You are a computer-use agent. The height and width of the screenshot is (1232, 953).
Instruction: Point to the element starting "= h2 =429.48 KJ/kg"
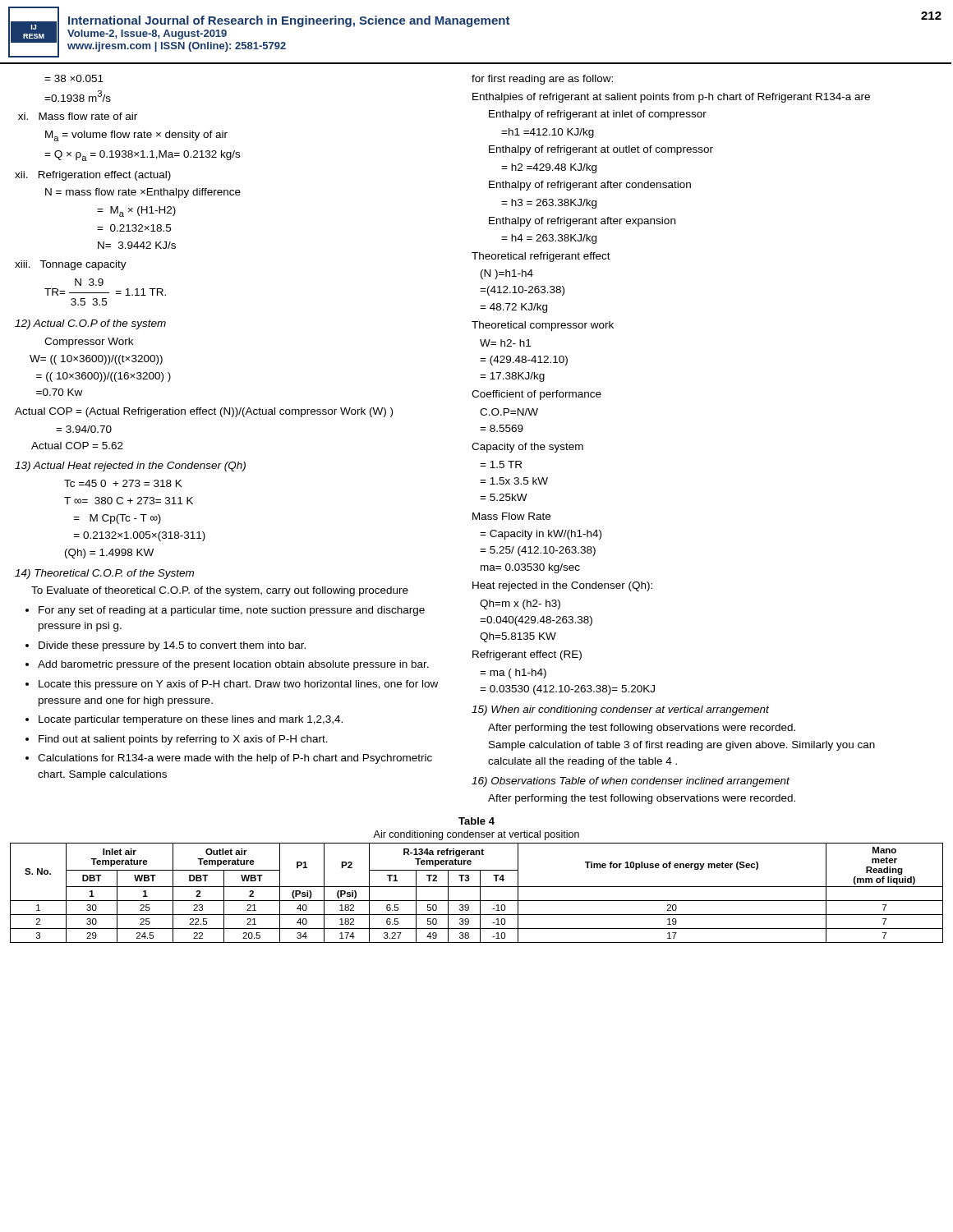coord(549,167)
